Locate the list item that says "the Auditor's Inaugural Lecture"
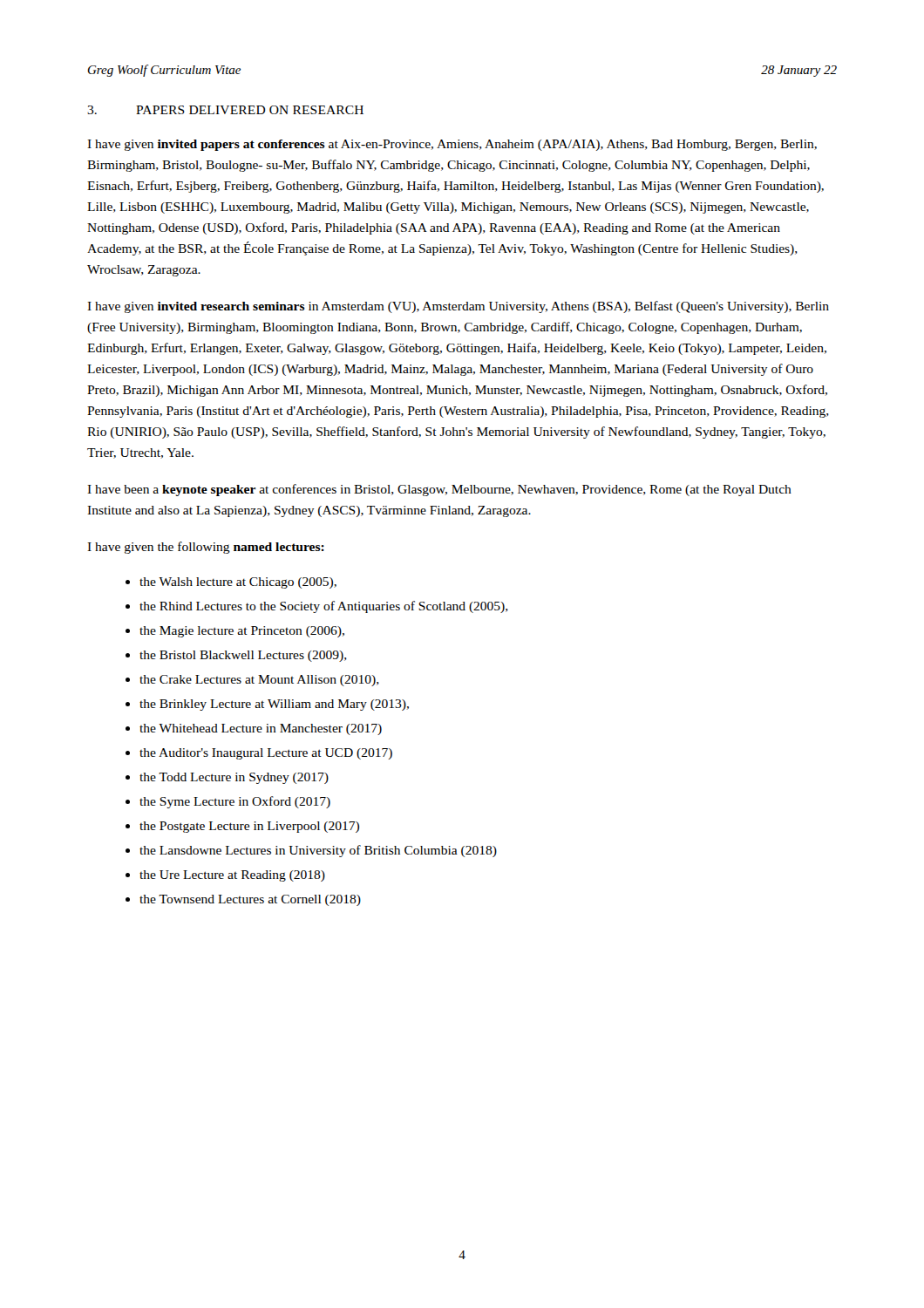 click(266, 752)
